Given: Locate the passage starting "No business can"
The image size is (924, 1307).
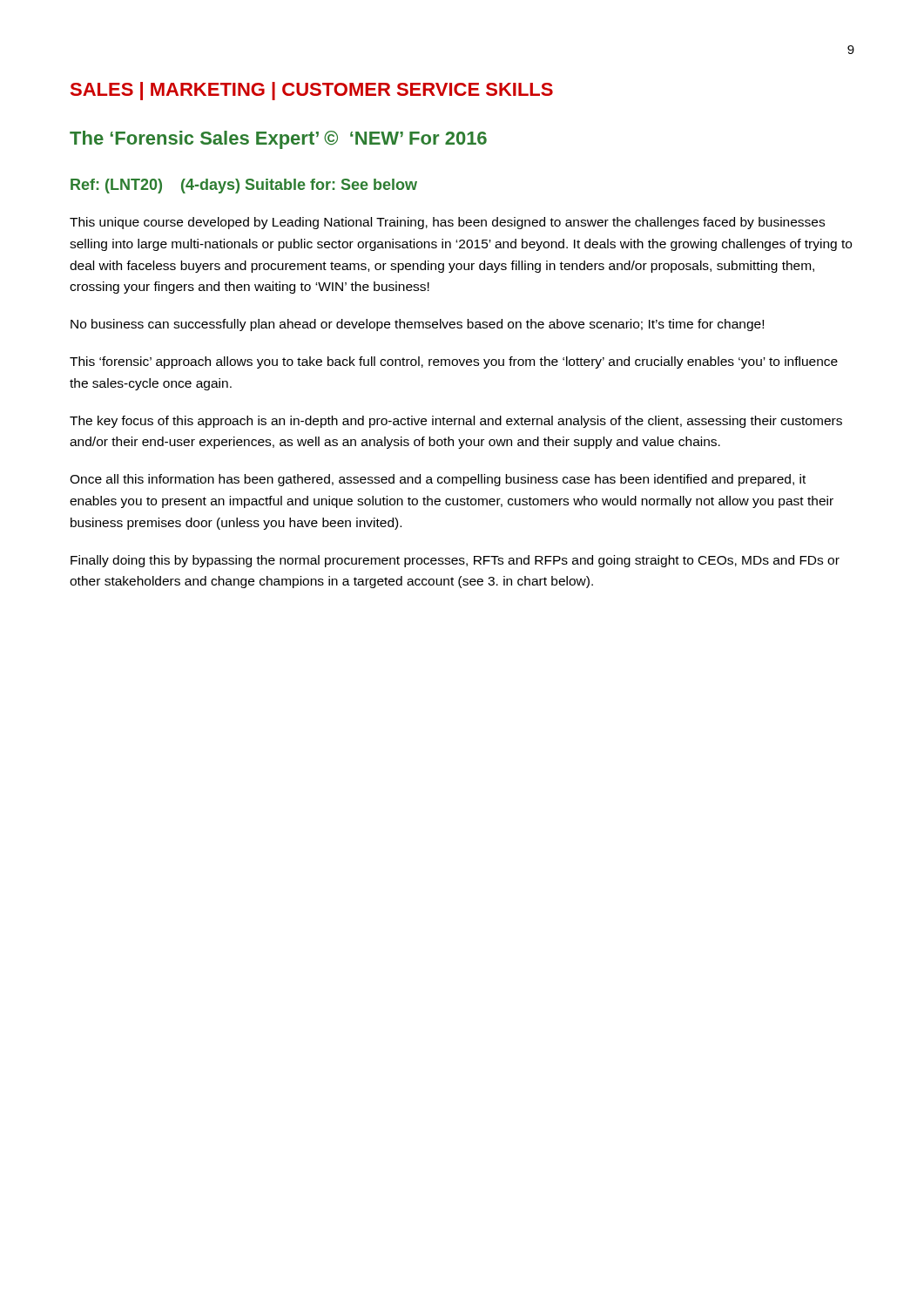Looking at the screenshot, I should 417,324.
